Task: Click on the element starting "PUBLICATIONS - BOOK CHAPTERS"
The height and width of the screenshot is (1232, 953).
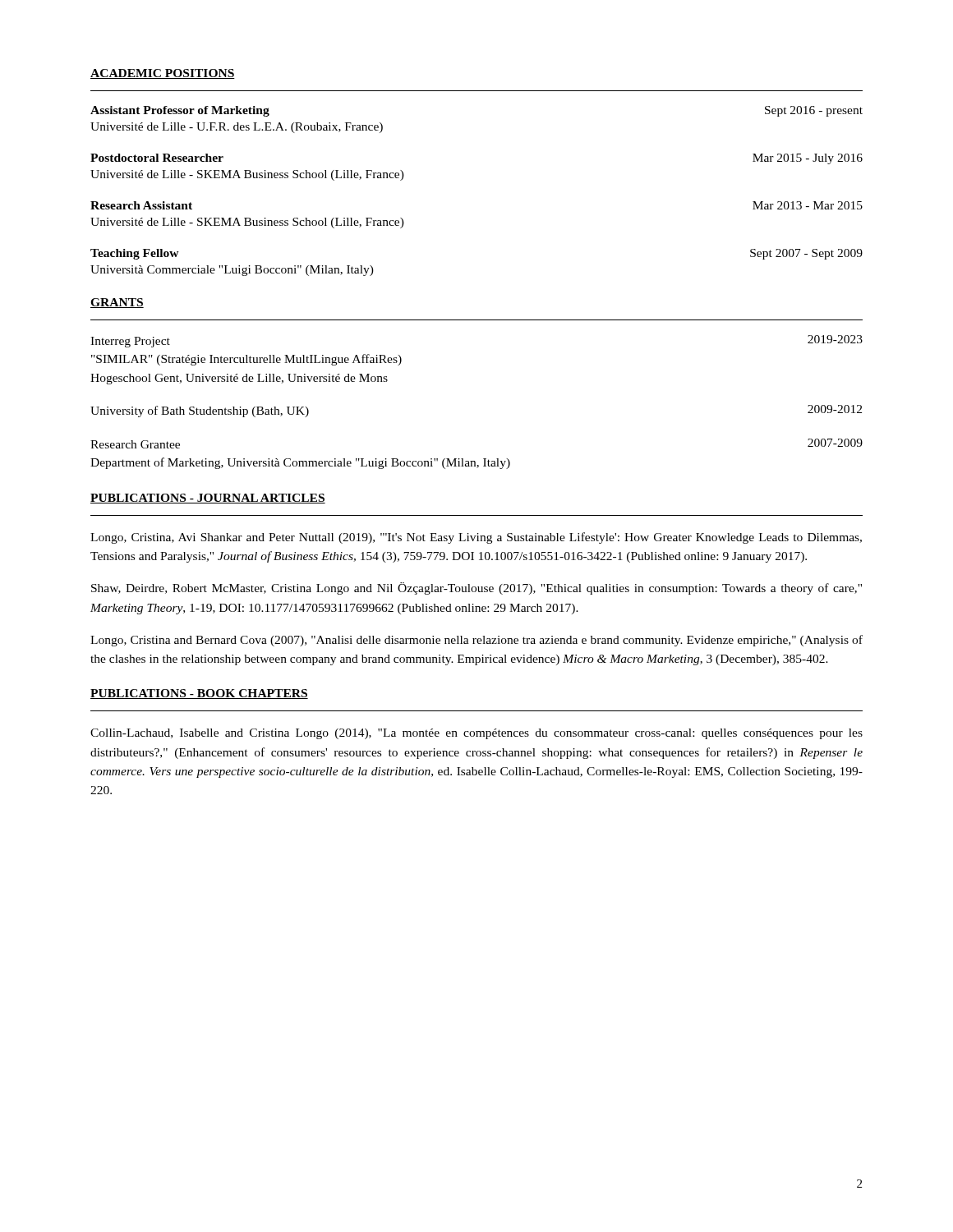Action: pyautogui.click(x=476, y=699)
